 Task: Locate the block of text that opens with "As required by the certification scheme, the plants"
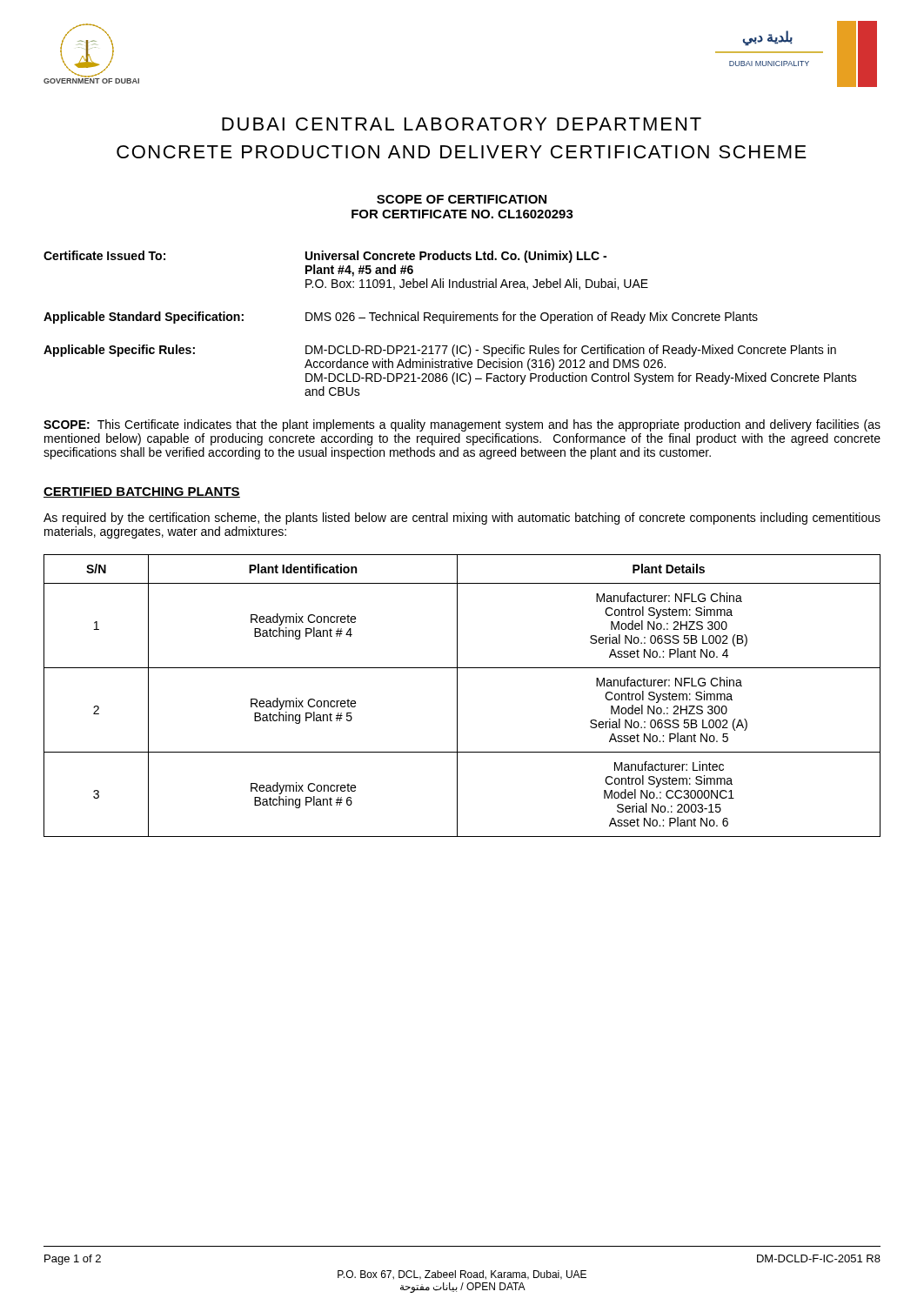tap(462, 525)
